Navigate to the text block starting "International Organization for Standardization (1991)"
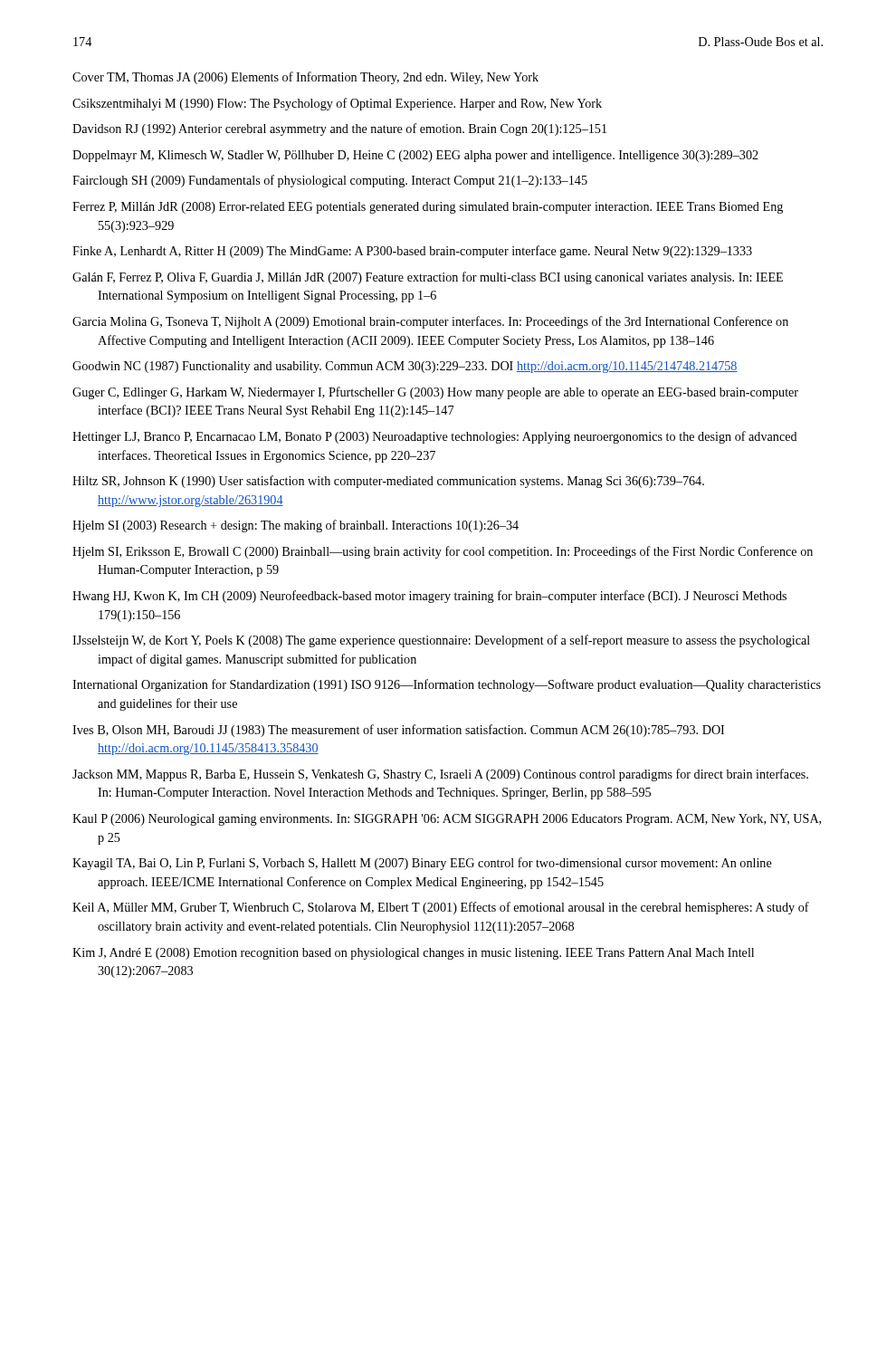Viewport: 896px width, 1358px height. click(447, 694)
